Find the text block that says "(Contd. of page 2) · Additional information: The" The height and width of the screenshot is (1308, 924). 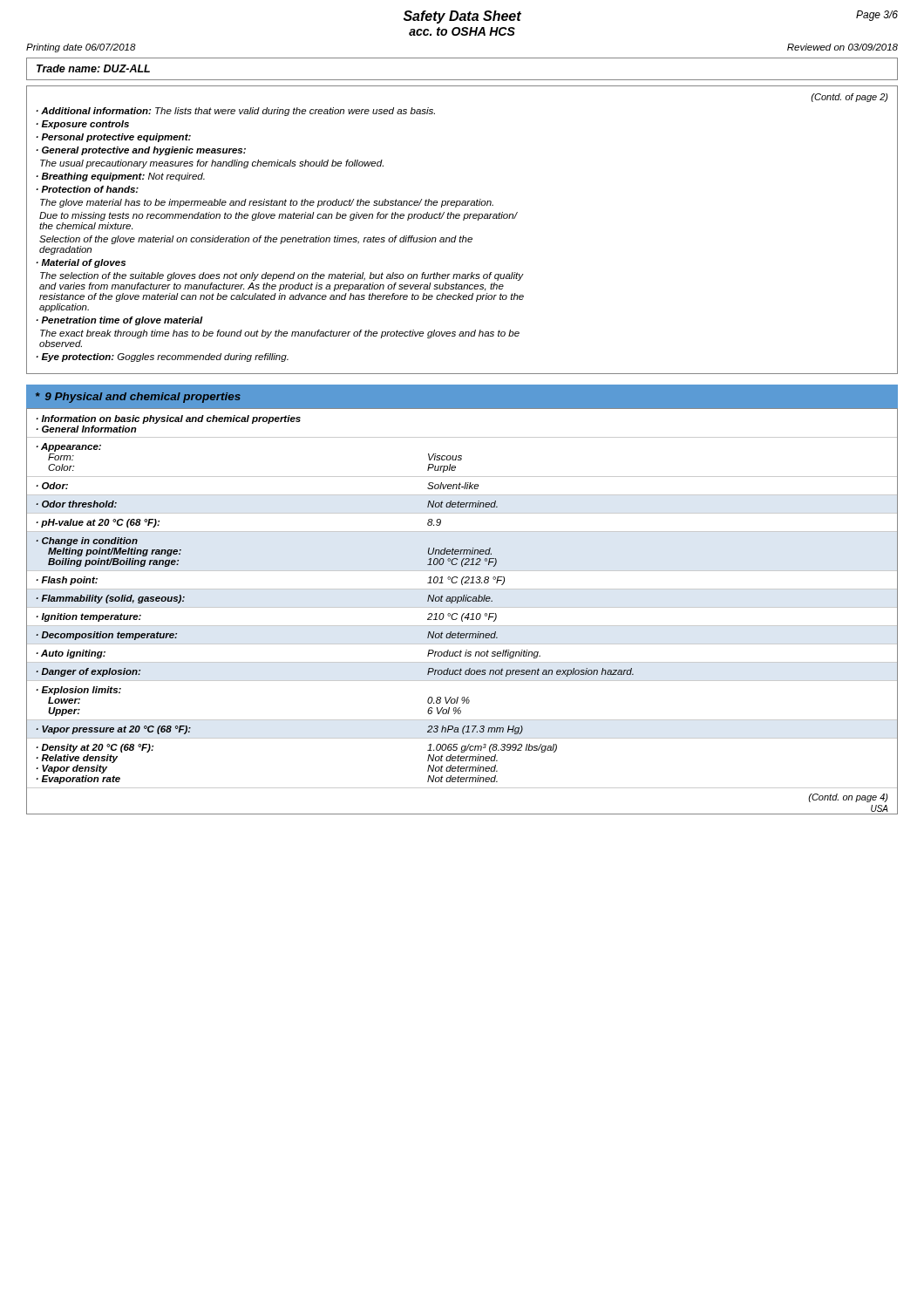(x=462, y=227)
